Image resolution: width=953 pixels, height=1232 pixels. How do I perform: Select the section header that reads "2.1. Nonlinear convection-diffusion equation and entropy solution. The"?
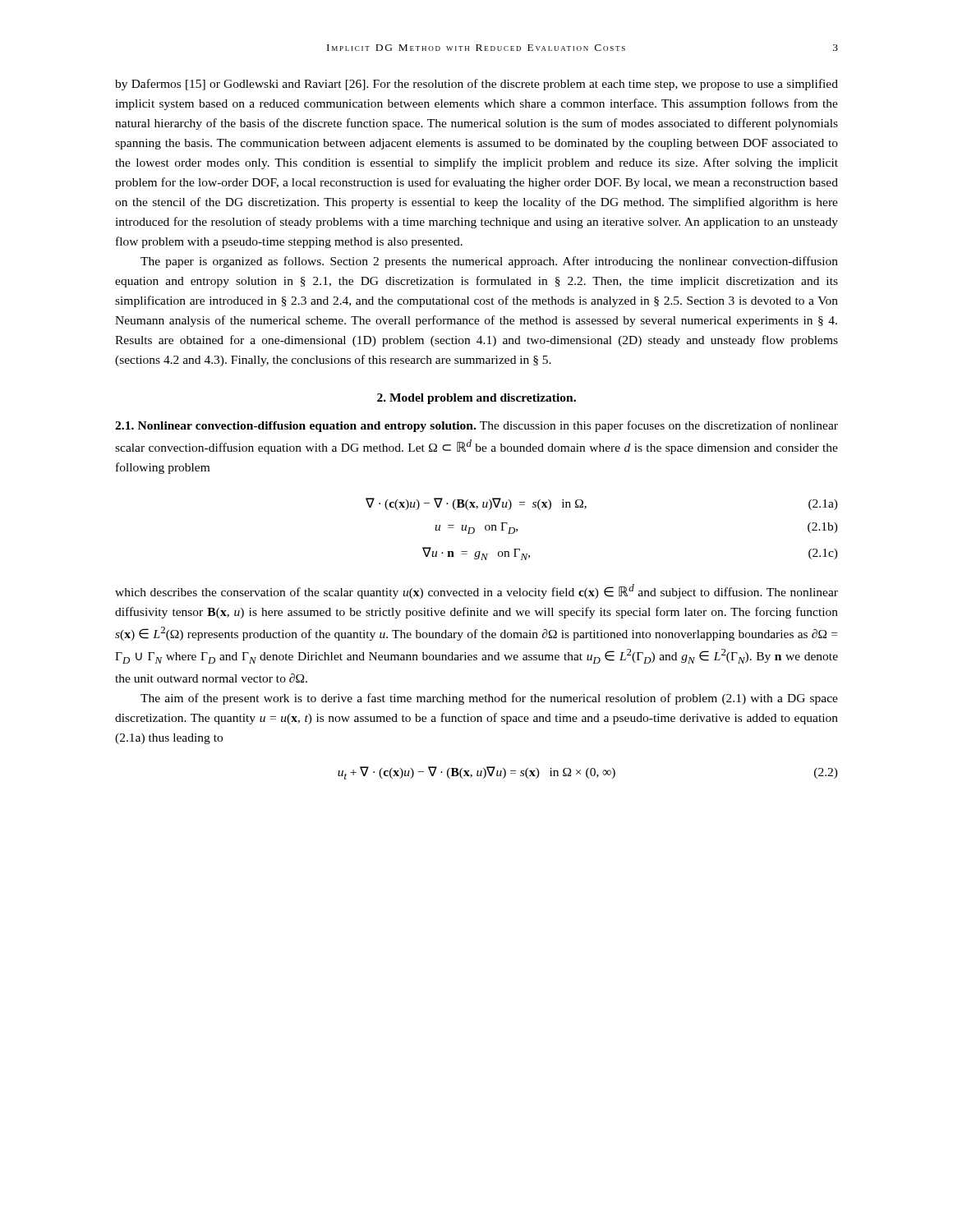pos(476,447)
